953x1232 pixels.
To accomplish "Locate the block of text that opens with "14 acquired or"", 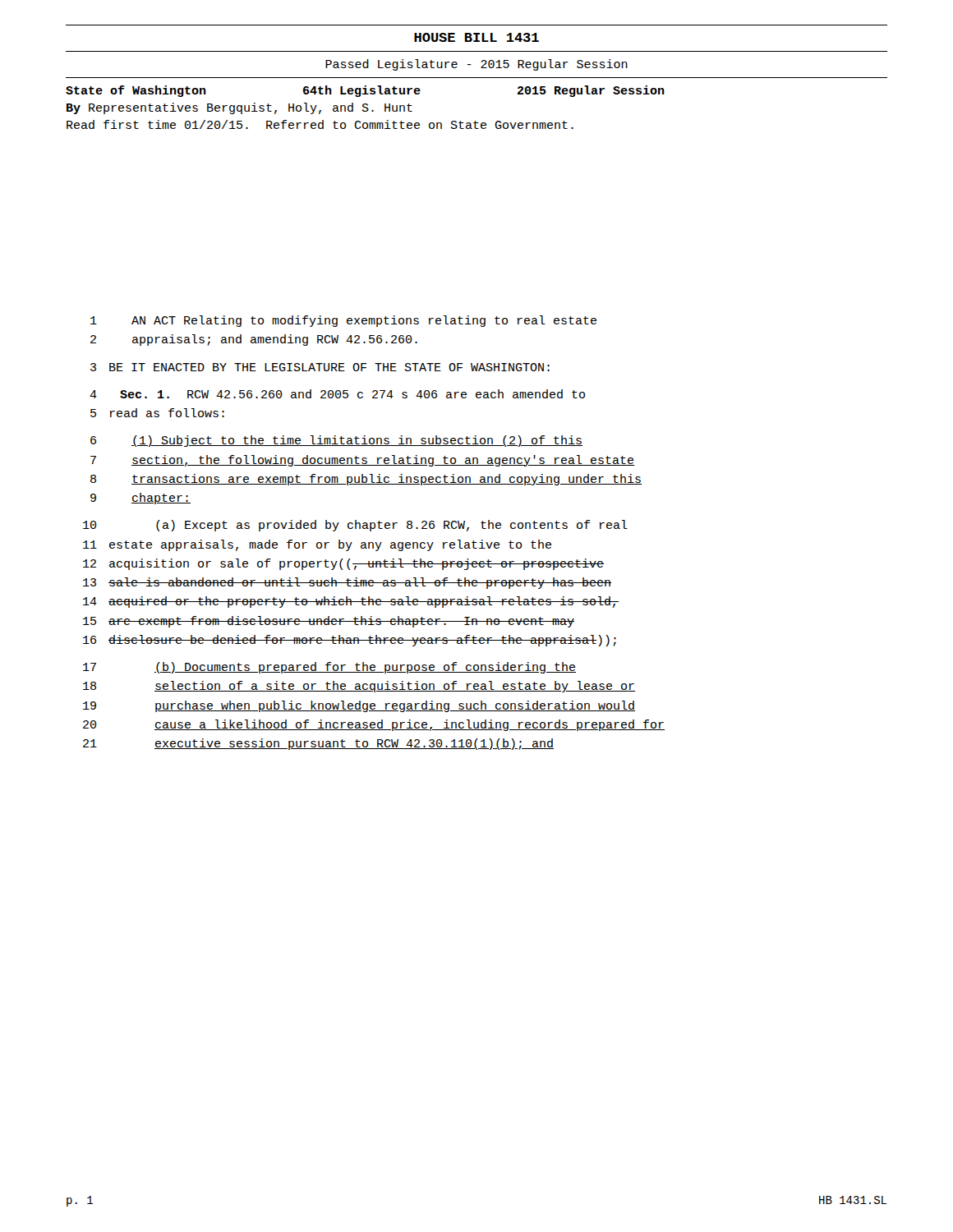I will [476, 603].
